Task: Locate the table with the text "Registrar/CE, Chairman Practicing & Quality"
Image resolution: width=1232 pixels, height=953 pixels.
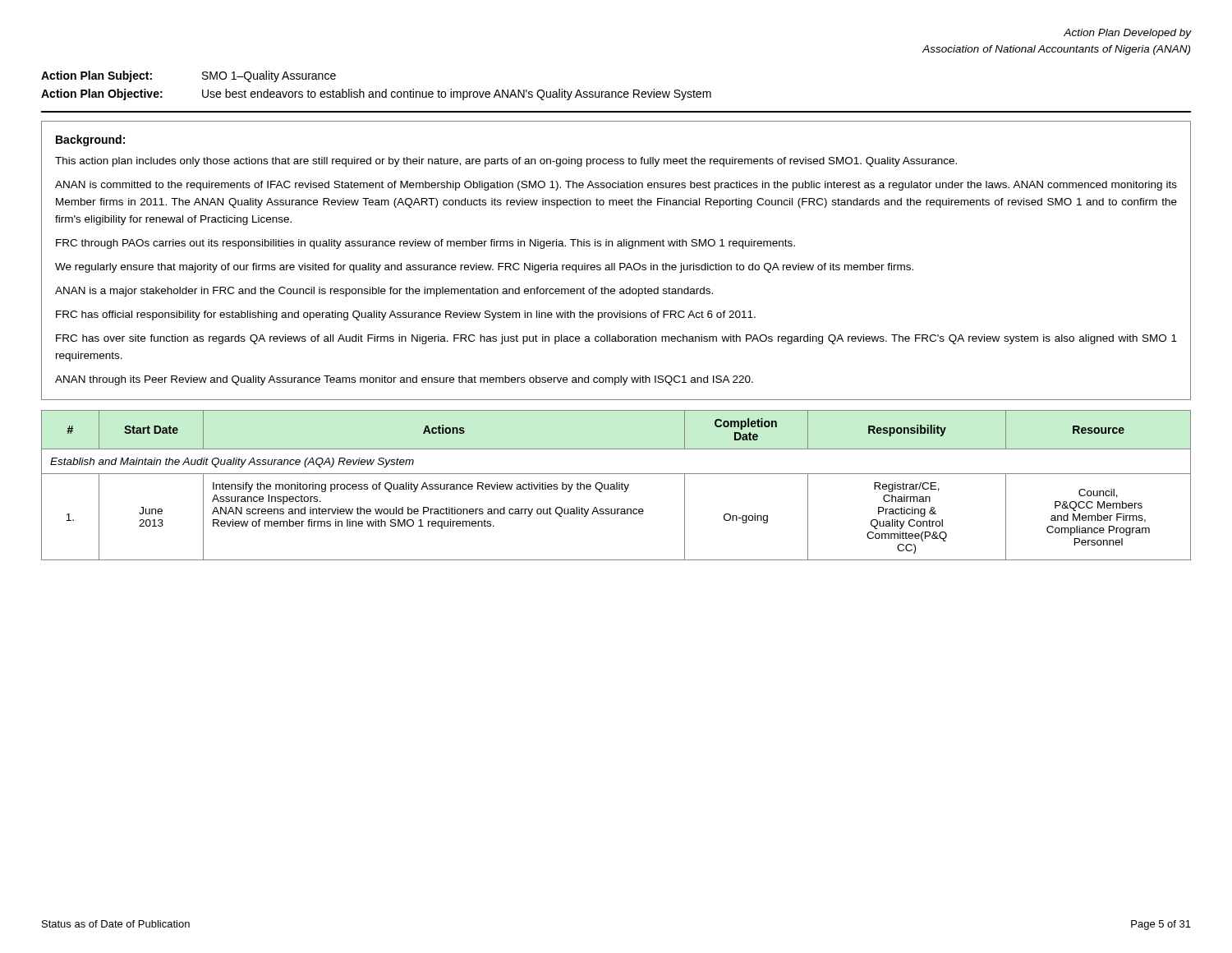Action: click(616, 485)
